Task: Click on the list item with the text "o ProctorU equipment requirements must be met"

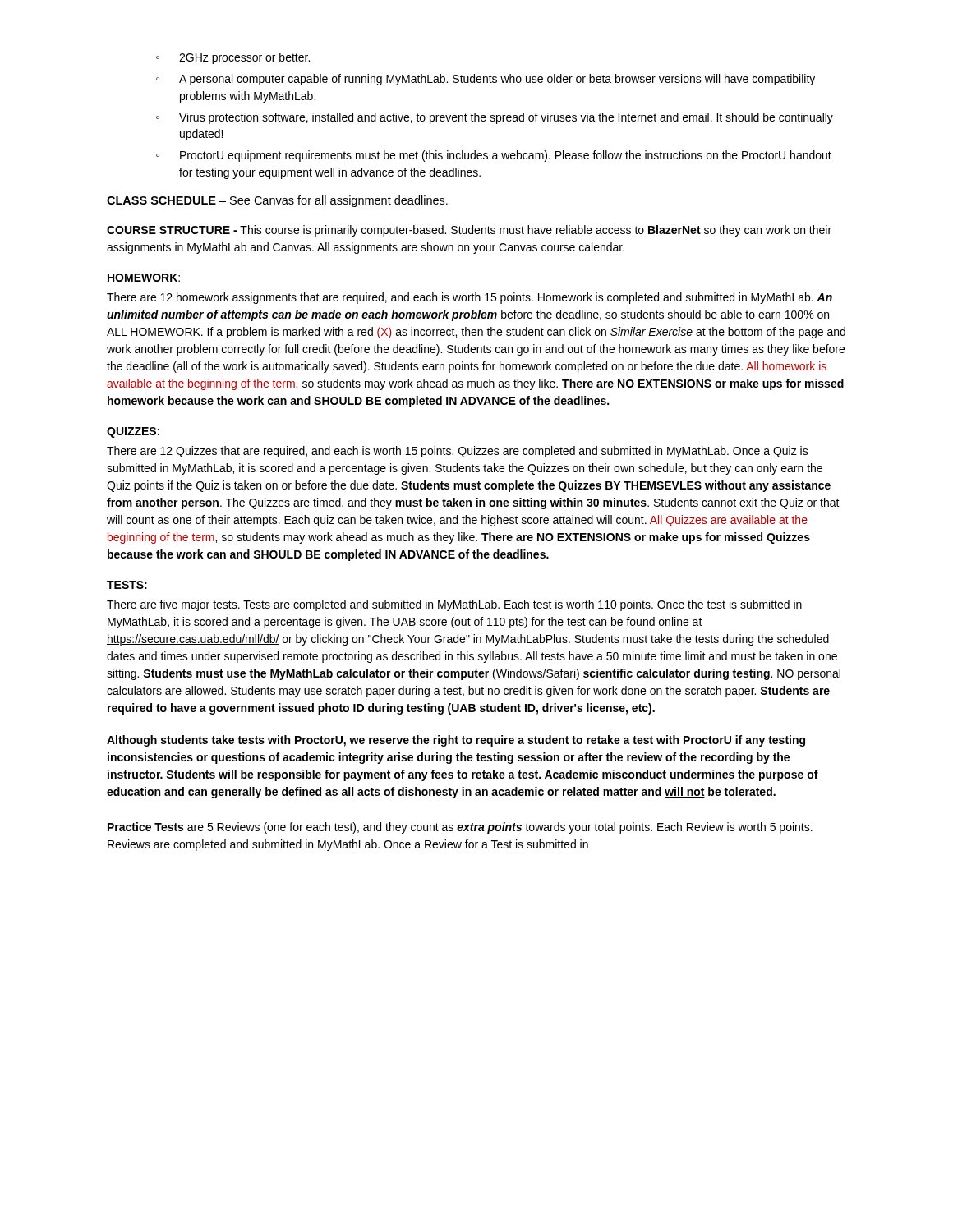Action: click(501, 164)
